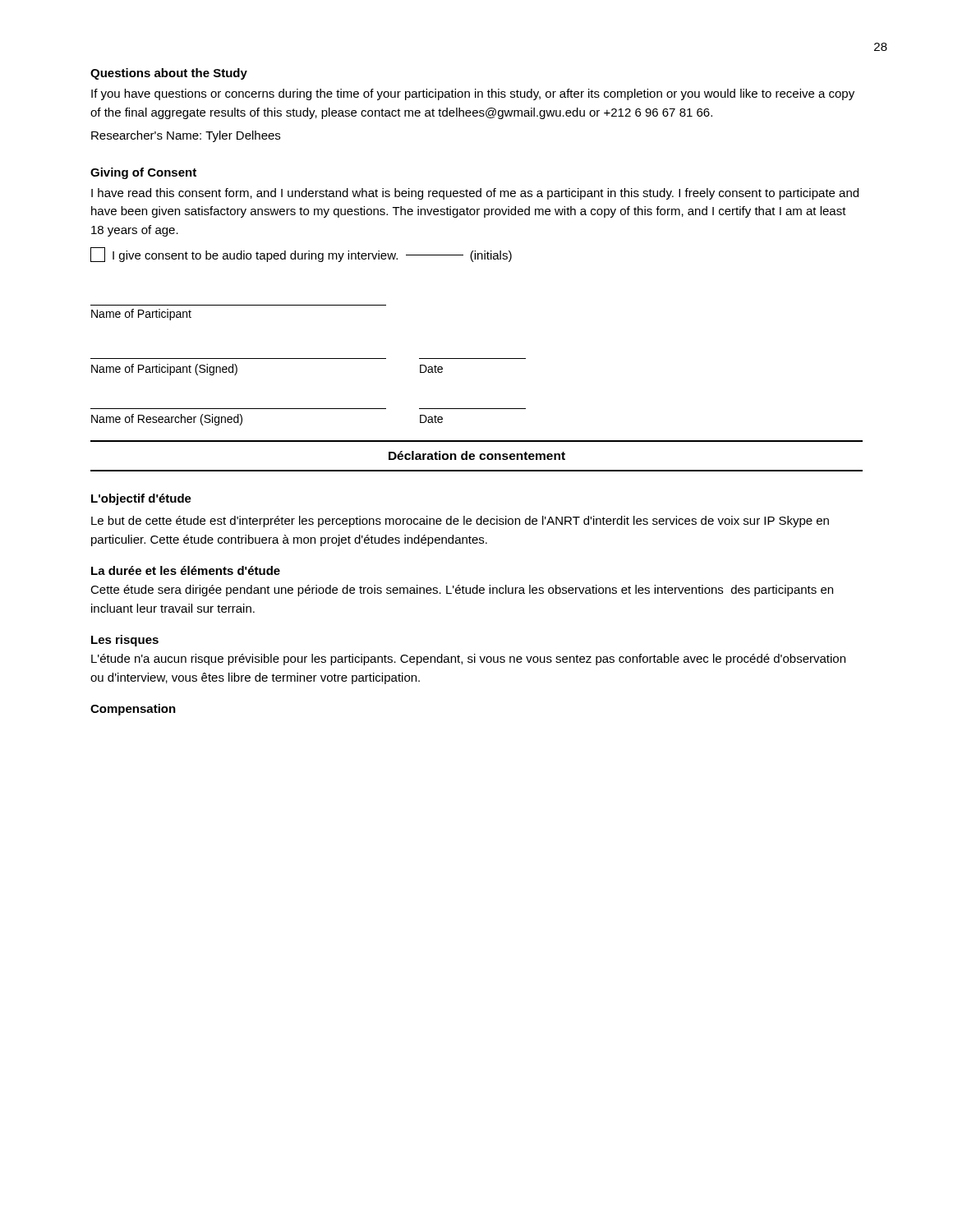The image size is (953, 1232).
Task: Navigate to the region starting "Le but de cette étude est"
Action: (x=460, y=530)
